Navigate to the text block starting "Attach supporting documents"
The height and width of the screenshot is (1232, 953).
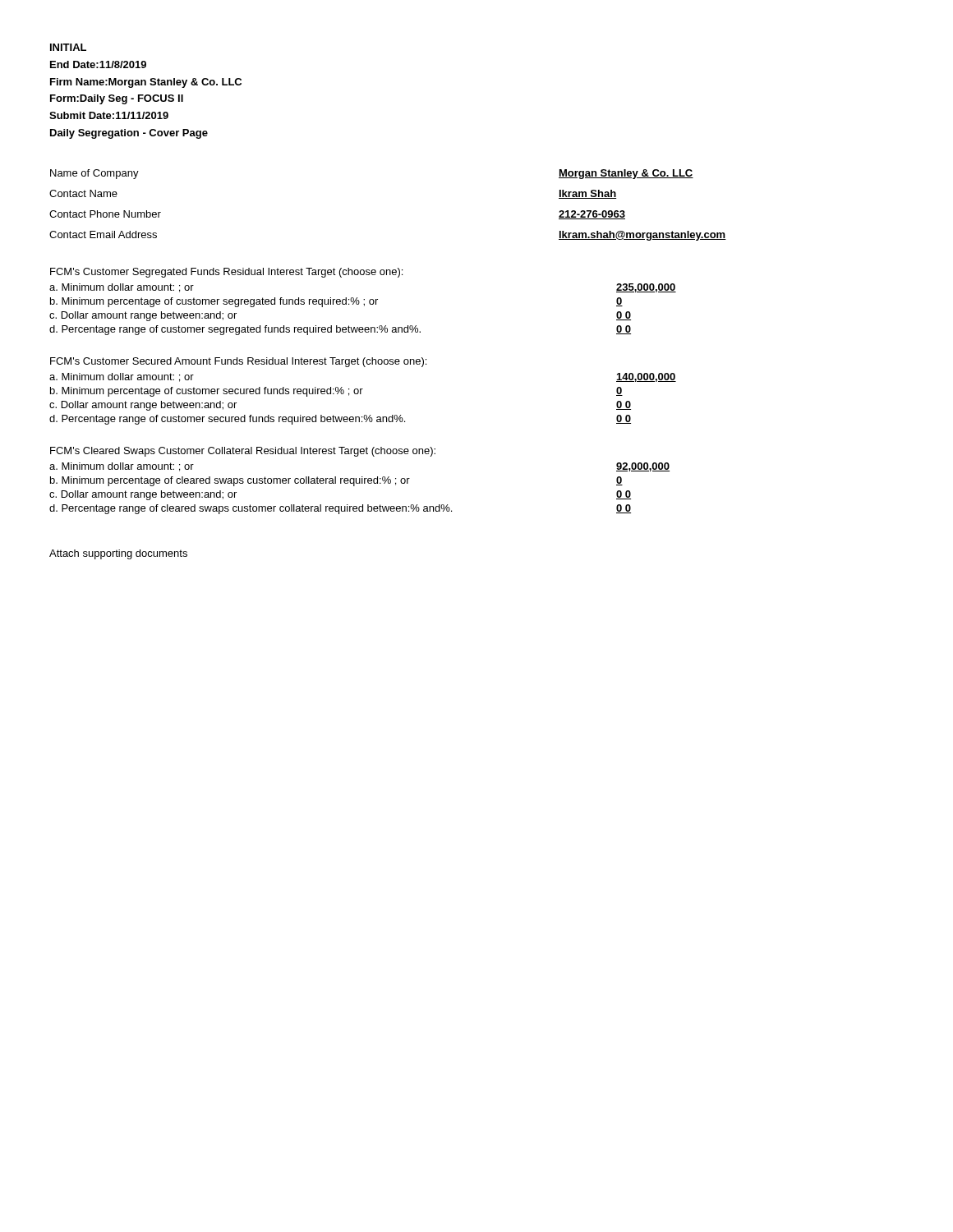point(118,553)
